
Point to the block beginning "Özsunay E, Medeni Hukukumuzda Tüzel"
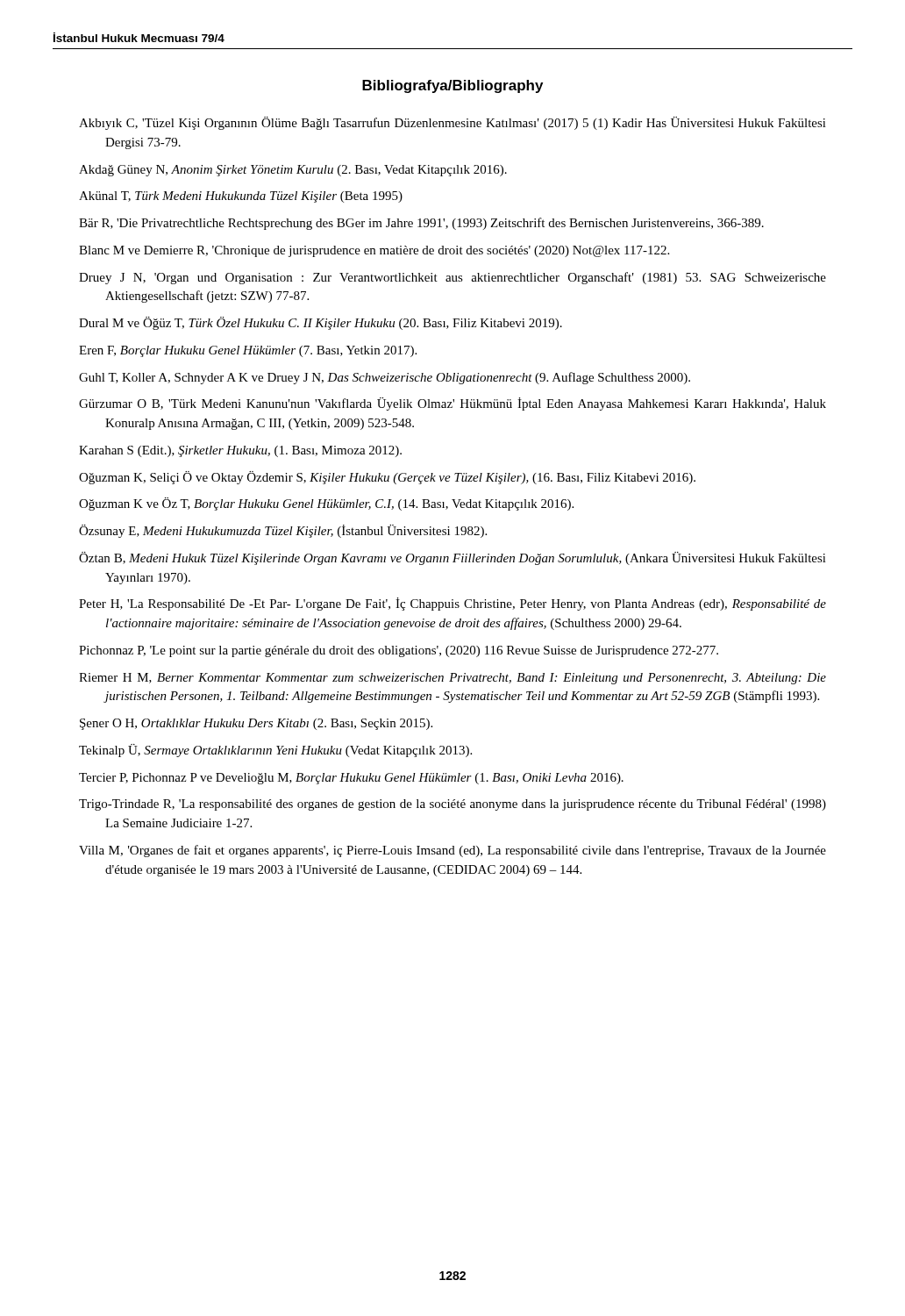(283, 531)
